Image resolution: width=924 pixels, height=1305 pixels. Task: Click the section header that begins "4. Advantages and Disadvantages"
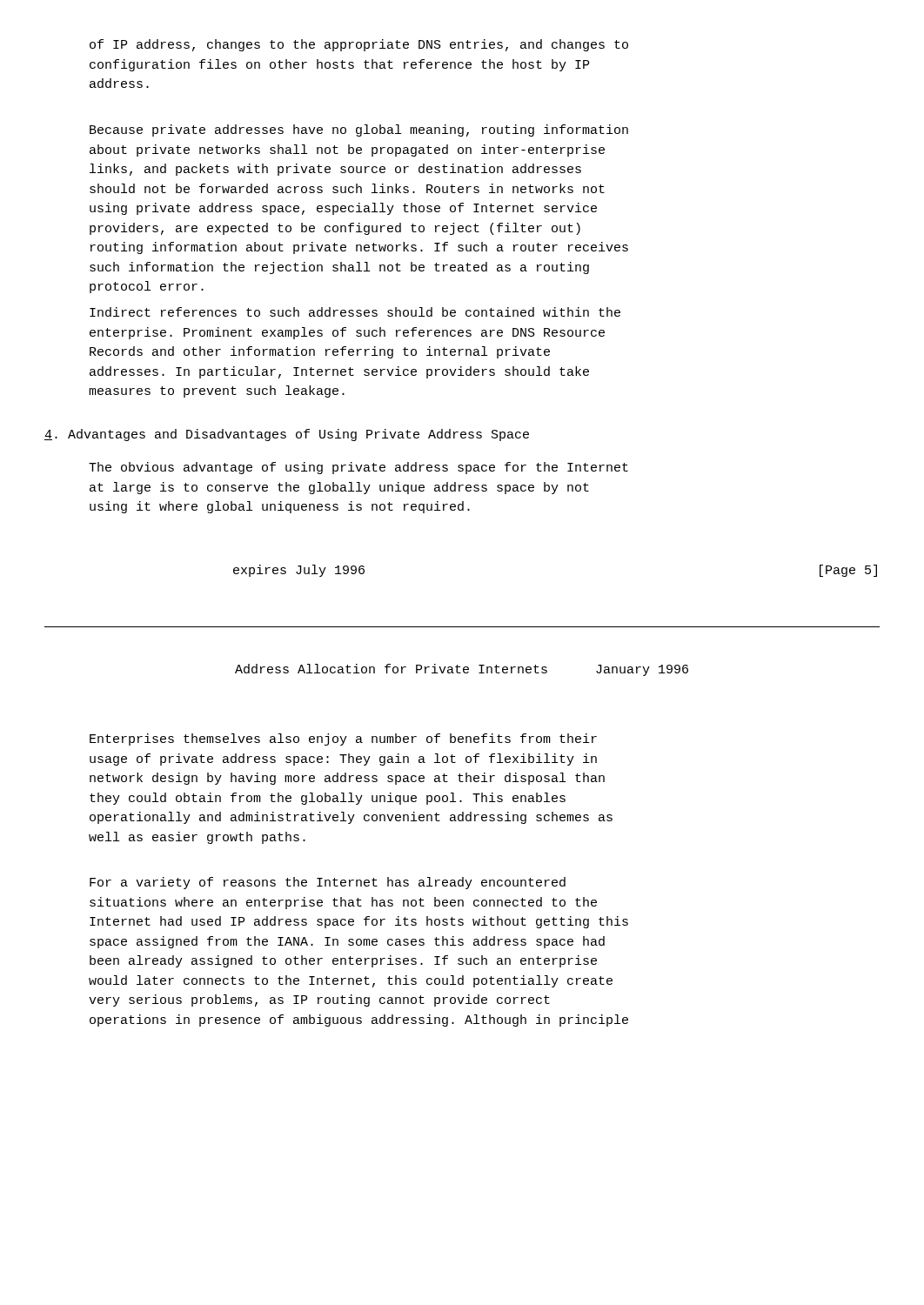pos(287,435)
